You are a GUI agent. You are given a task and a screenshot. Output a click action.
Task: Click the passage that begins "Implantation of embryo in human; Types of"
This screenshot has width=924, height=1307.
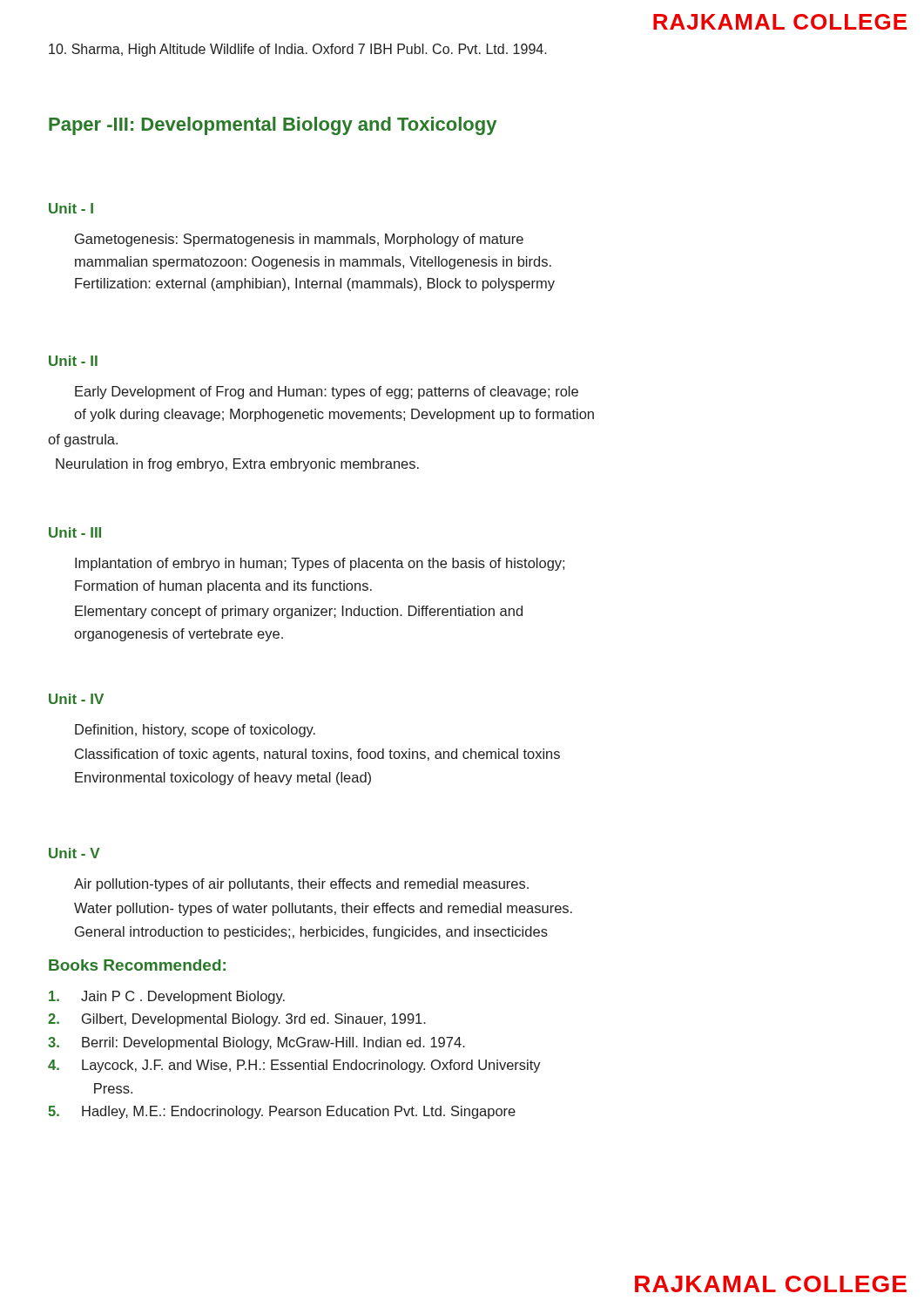coord(462,599)
